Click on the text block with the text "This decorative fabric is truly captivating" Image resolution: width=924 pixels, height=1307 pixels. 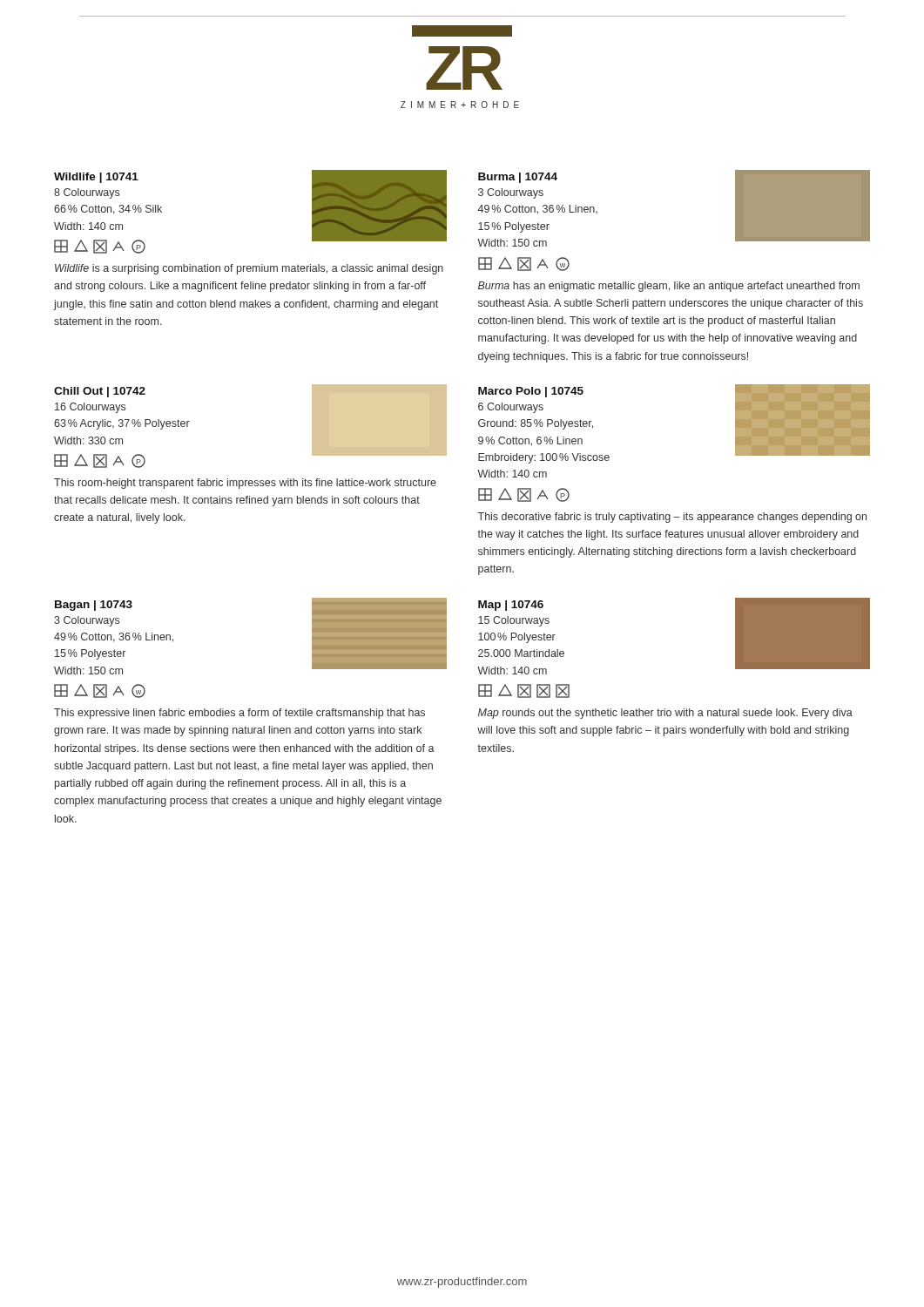click(x=673, y=543)
